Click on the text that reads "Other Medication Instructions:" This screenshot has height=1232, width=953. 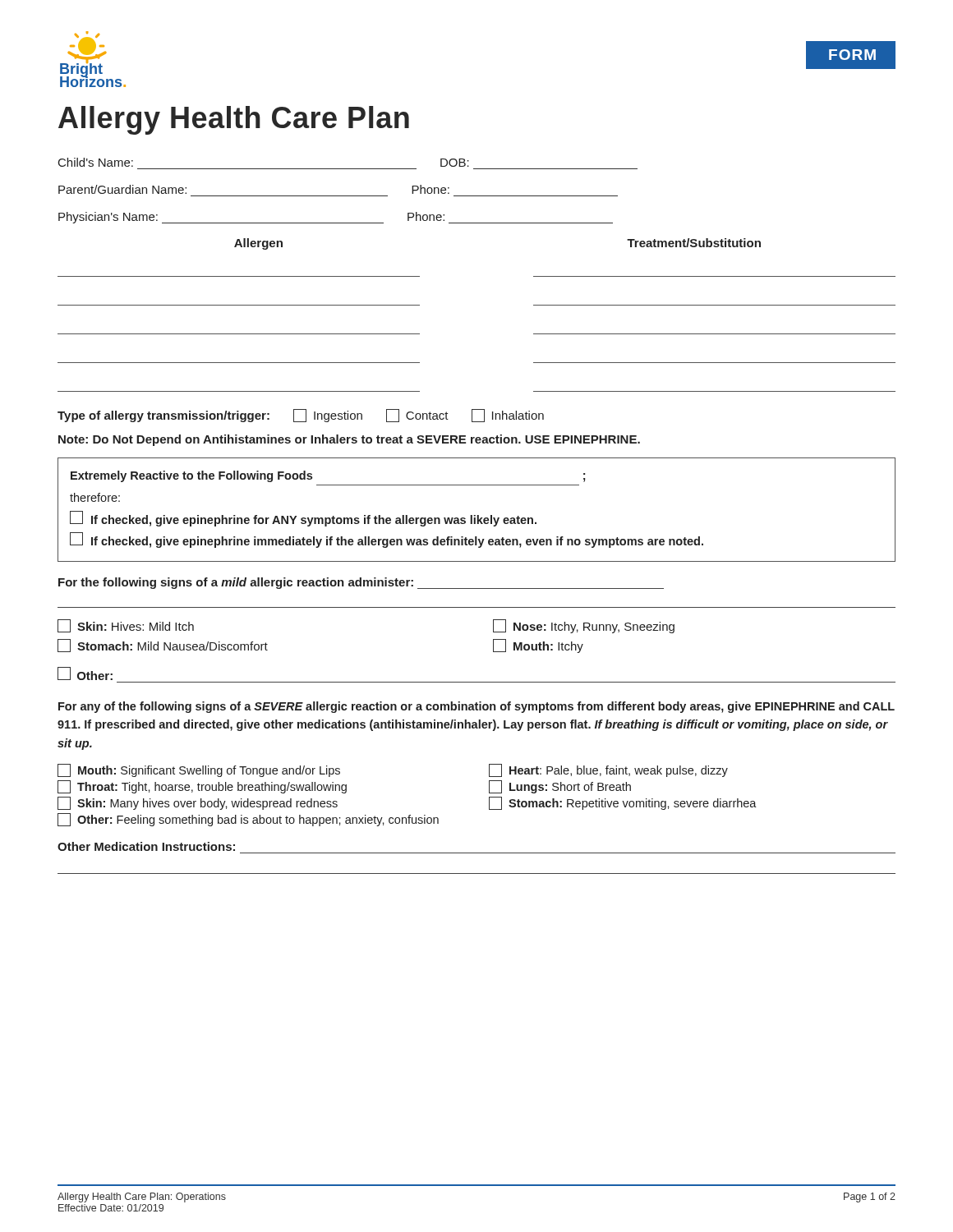click(476, 846)
